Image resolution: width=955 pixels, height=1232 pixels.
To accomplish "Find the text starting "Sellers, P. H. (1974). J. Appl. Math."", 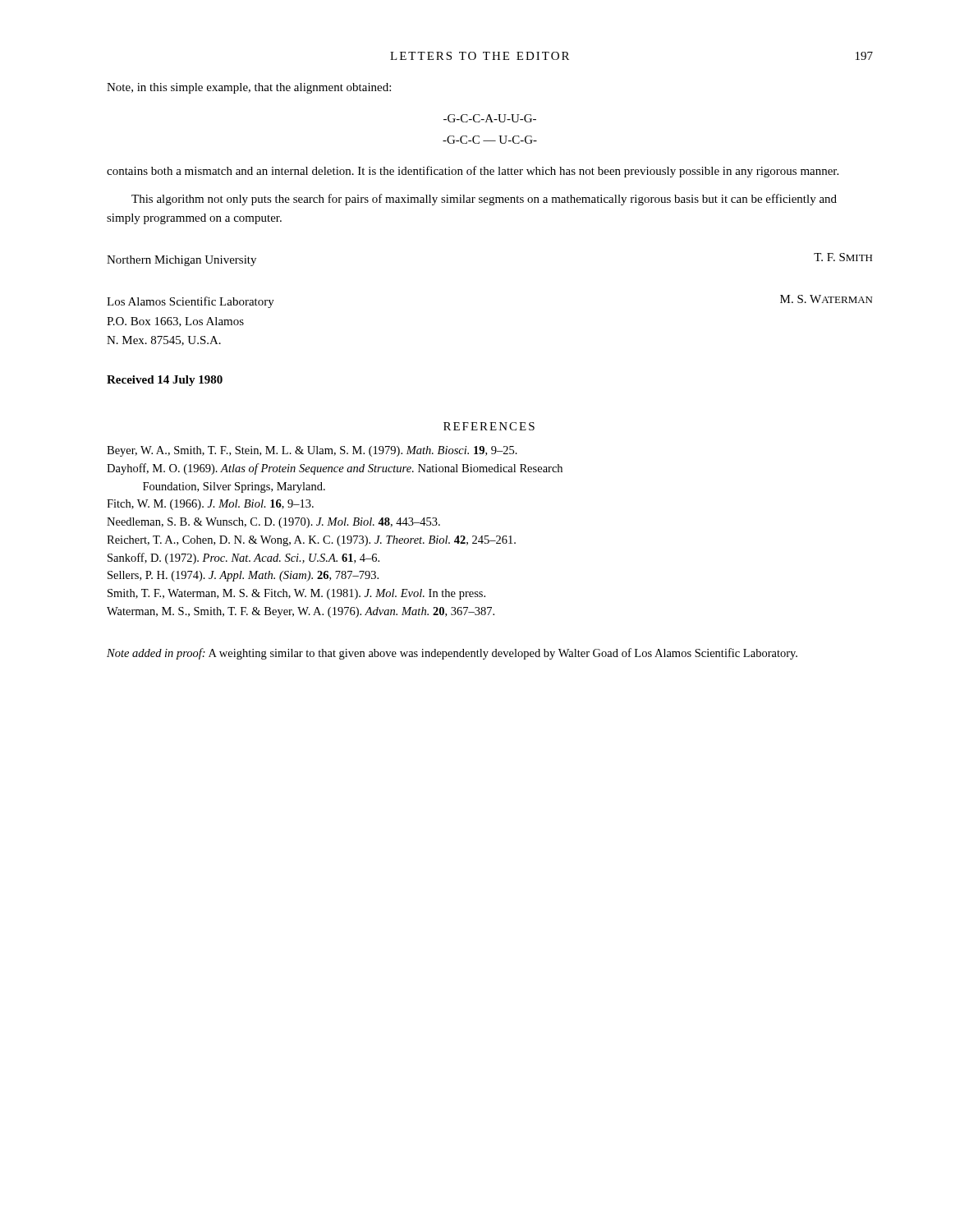I will [x=243, y=575].
